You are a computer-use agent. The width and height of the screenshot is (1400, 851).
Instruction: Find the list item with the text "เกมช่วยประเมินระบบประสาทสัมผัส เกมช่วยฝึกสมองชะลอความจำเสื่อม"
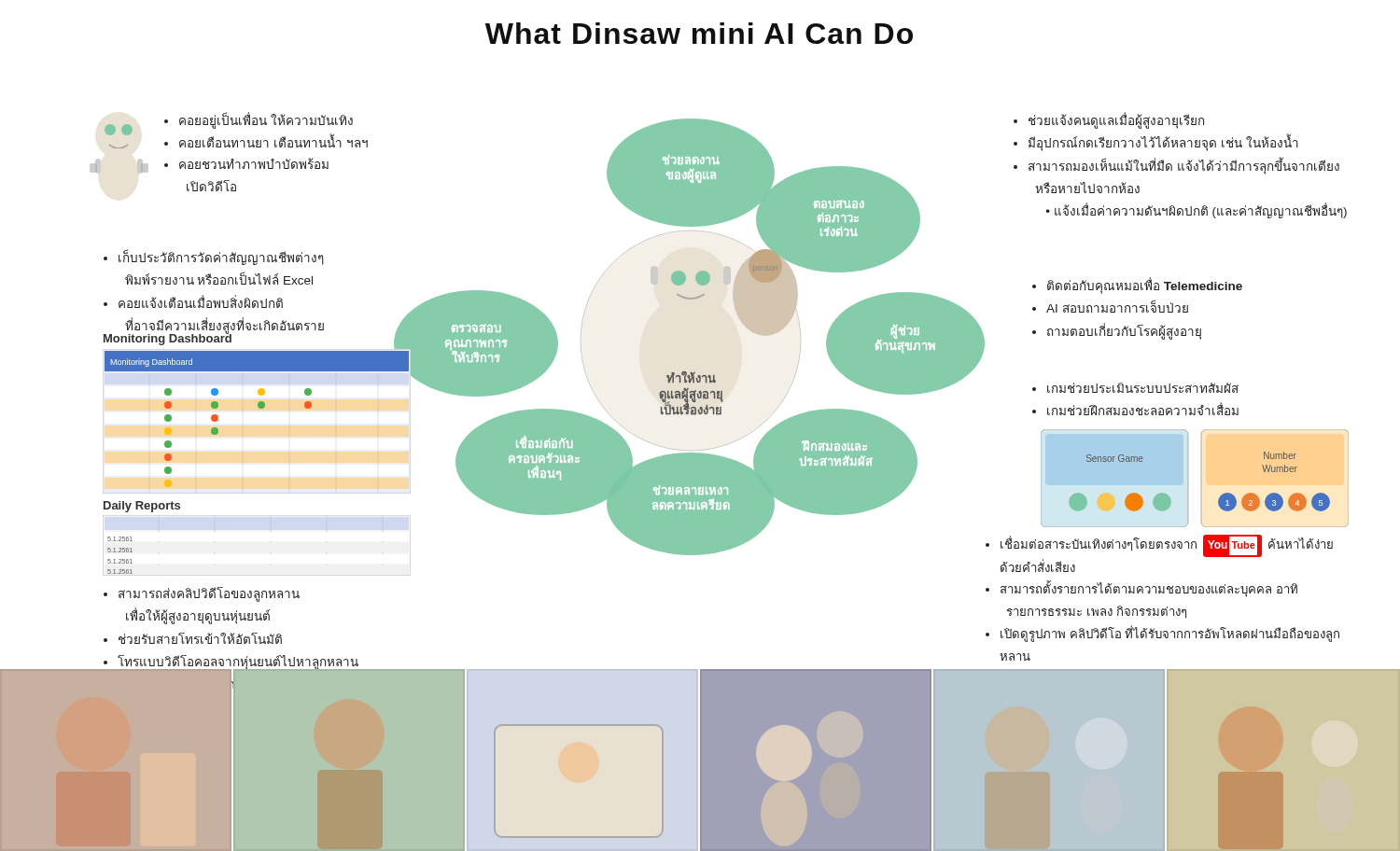point(1190,401)
